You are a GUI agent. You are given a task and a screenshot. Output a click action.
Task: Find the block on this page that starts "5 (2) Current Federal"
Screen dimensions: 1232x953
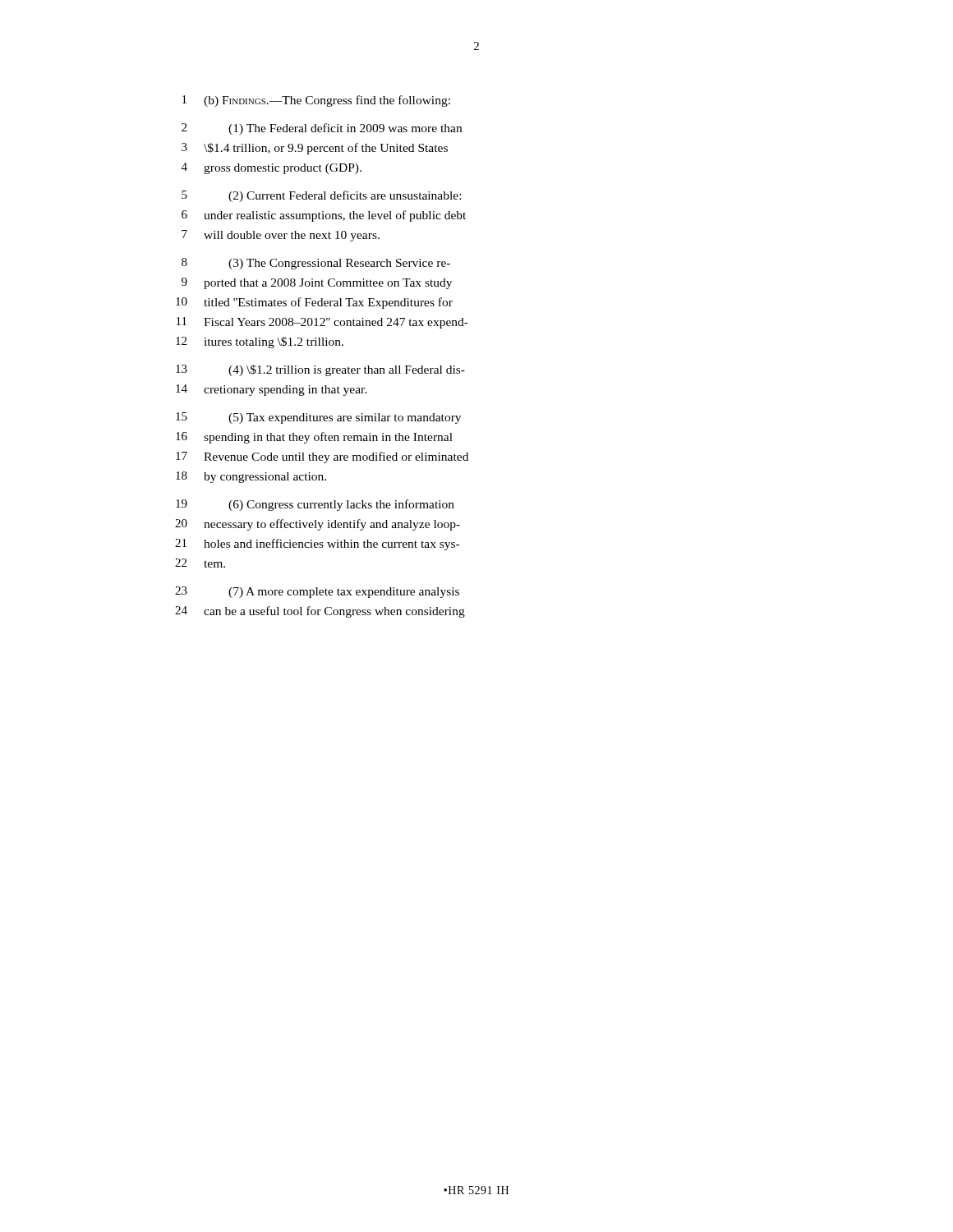click(321, 196)
